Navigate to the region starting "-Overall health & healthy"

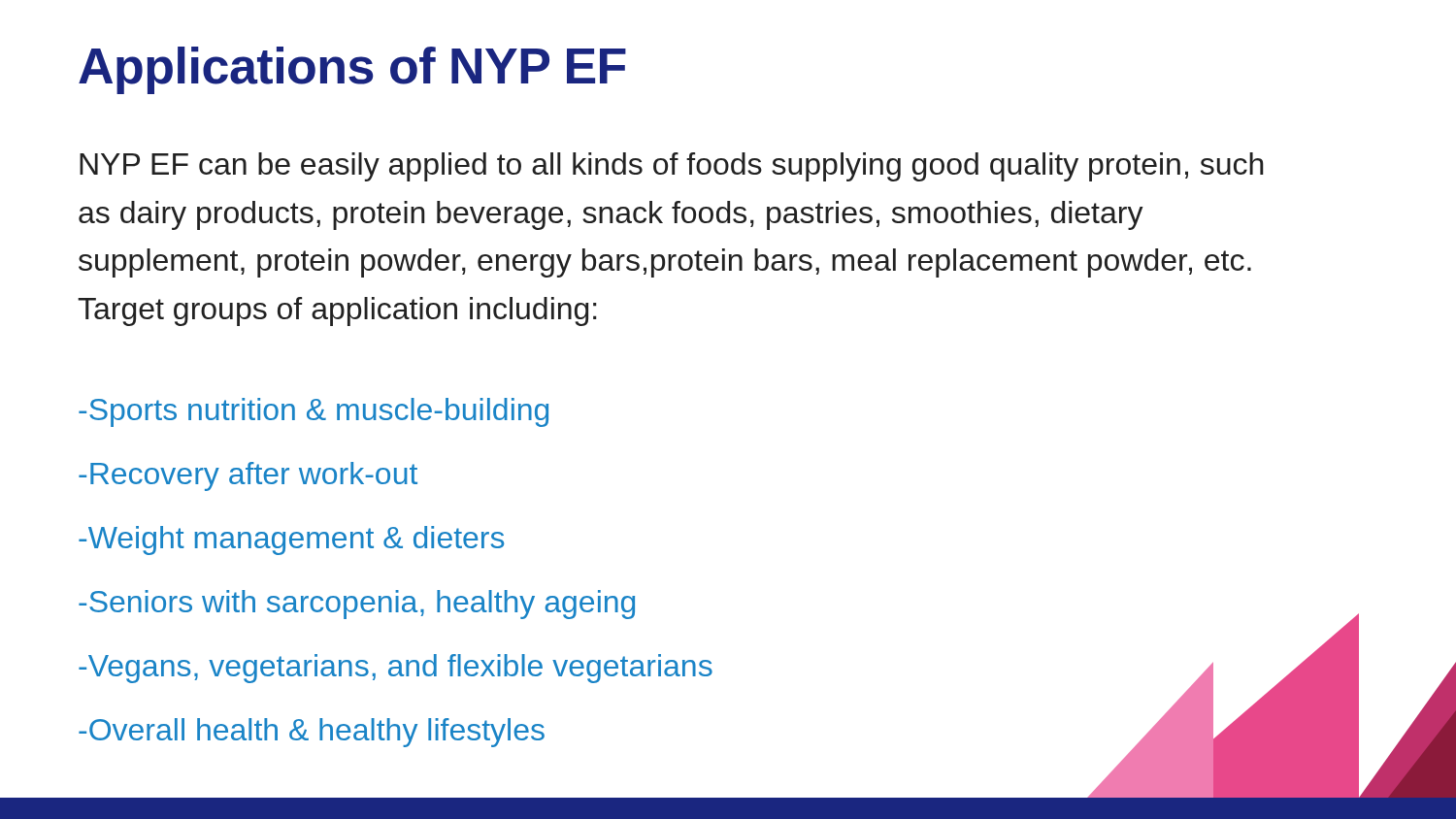coord(312,730)
